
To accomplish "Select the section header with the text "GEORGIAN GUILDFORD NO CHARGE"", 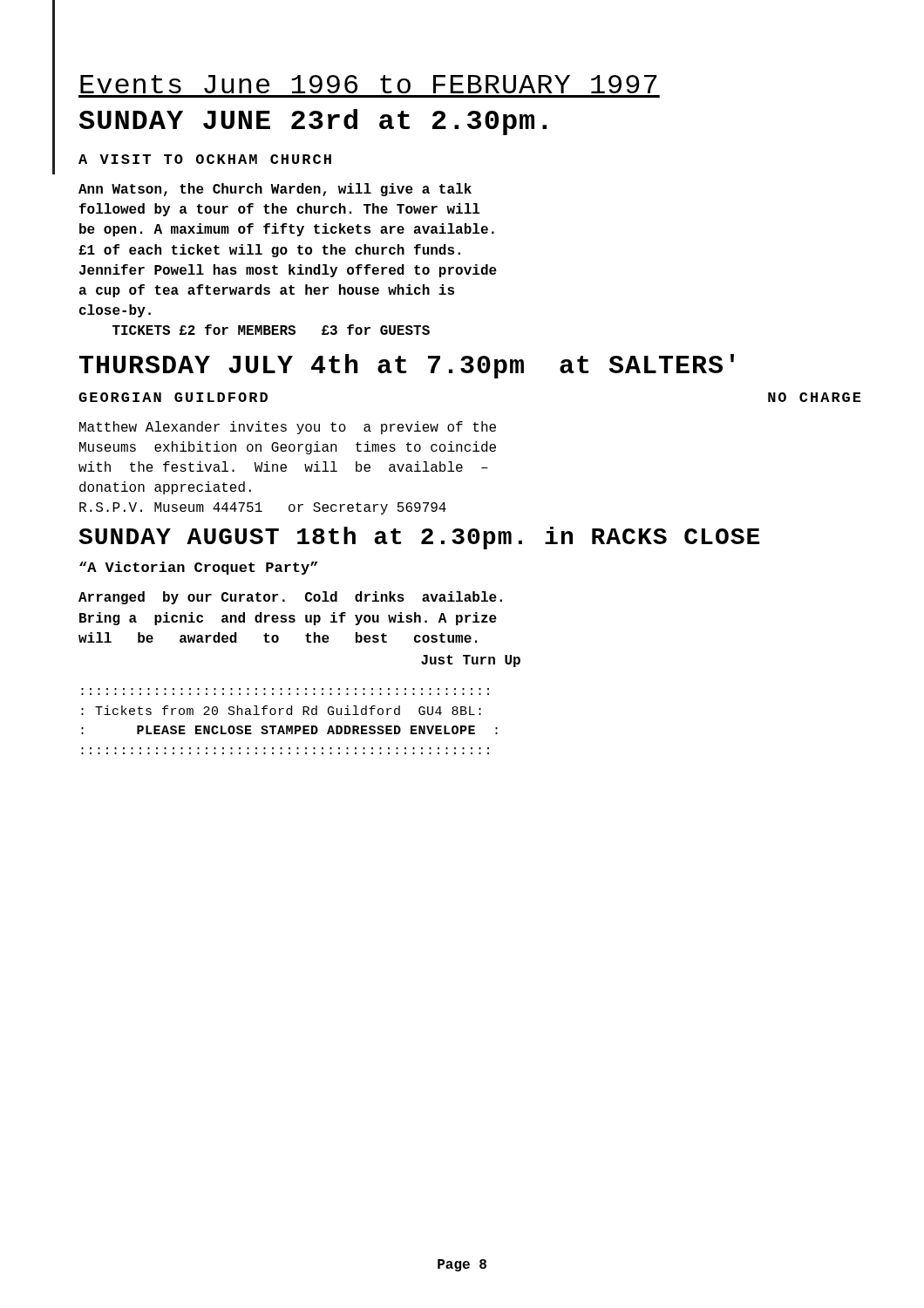I will click(115, 397).
